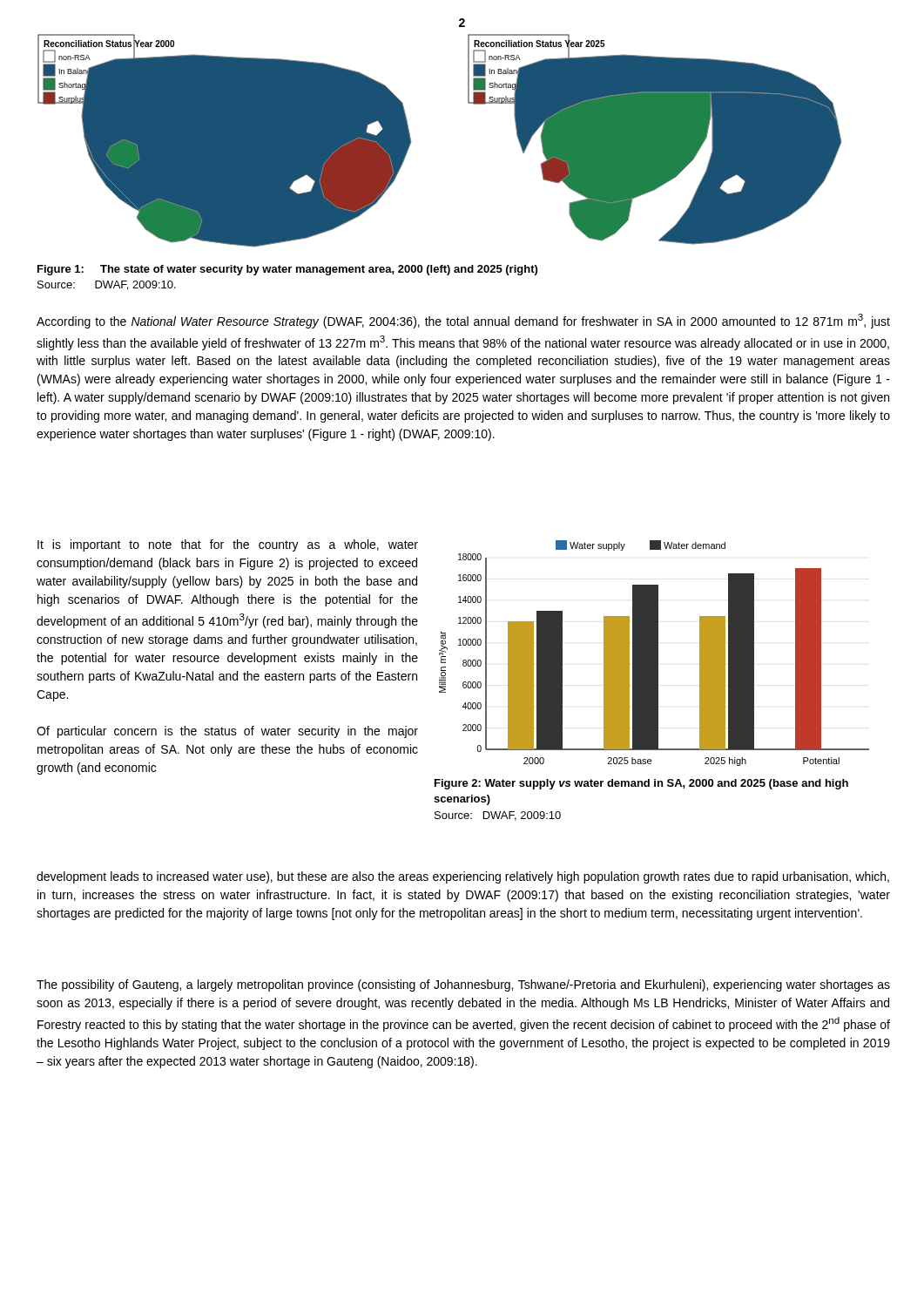Where is the caption that starts "Figure 2: Water"?
The width and height of the screenshot is (924, 1307).
click(x=641, y=791)
